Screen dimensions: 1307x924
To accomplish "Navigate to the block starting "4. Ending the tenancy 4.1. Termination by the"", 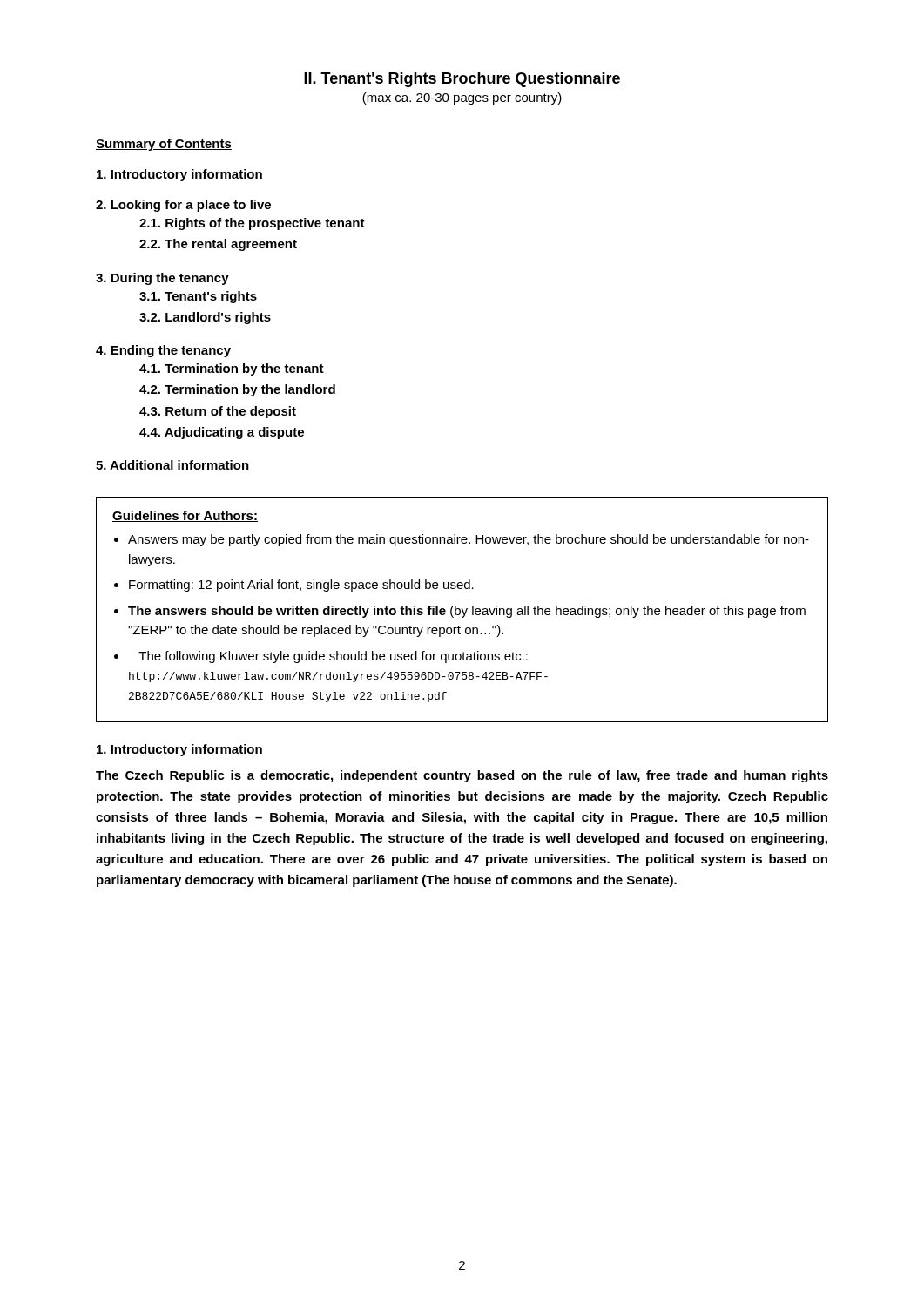I will pos(163,351).
